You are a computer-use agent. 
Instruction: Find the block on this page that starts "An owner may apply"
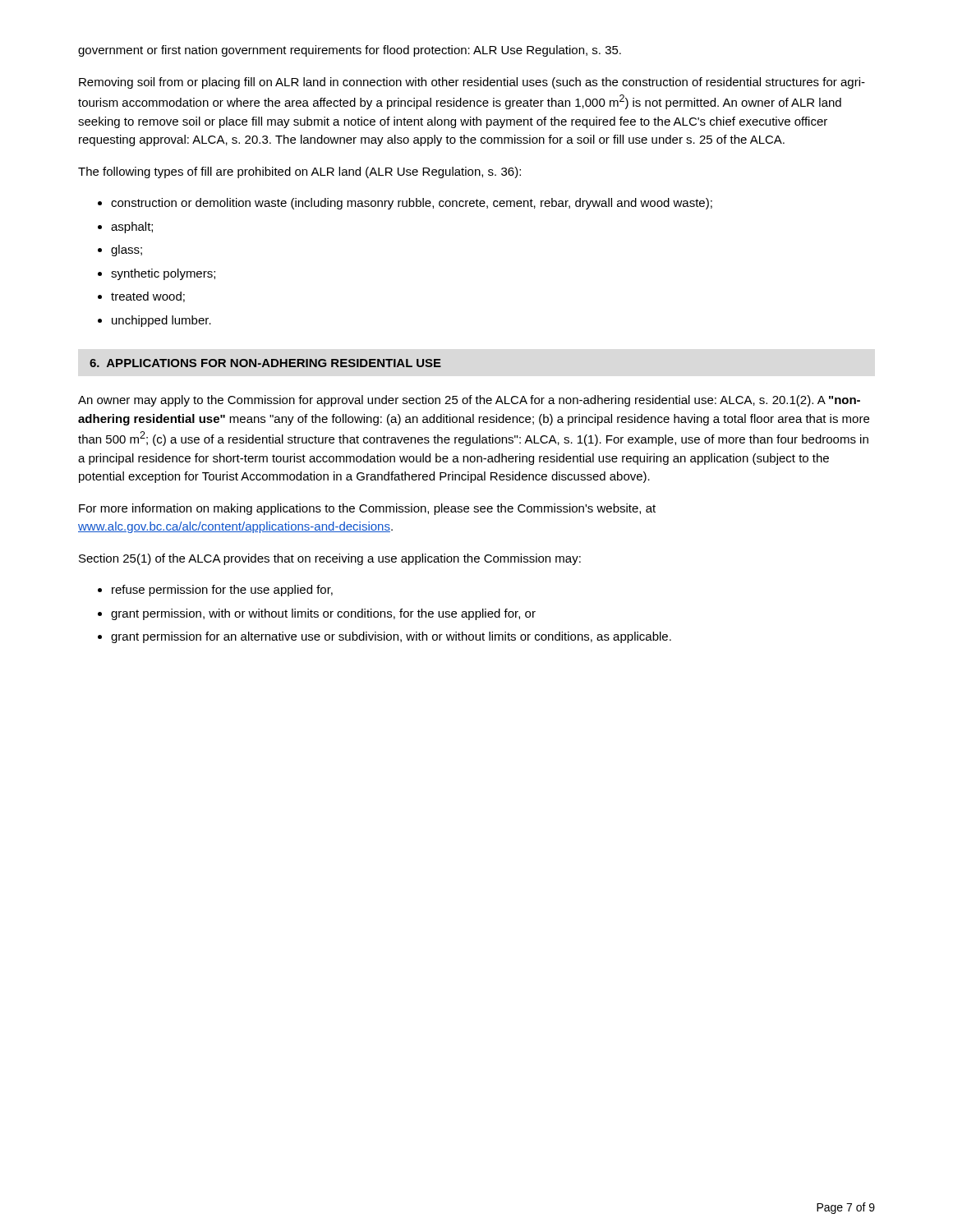click(x=476, y=438)
